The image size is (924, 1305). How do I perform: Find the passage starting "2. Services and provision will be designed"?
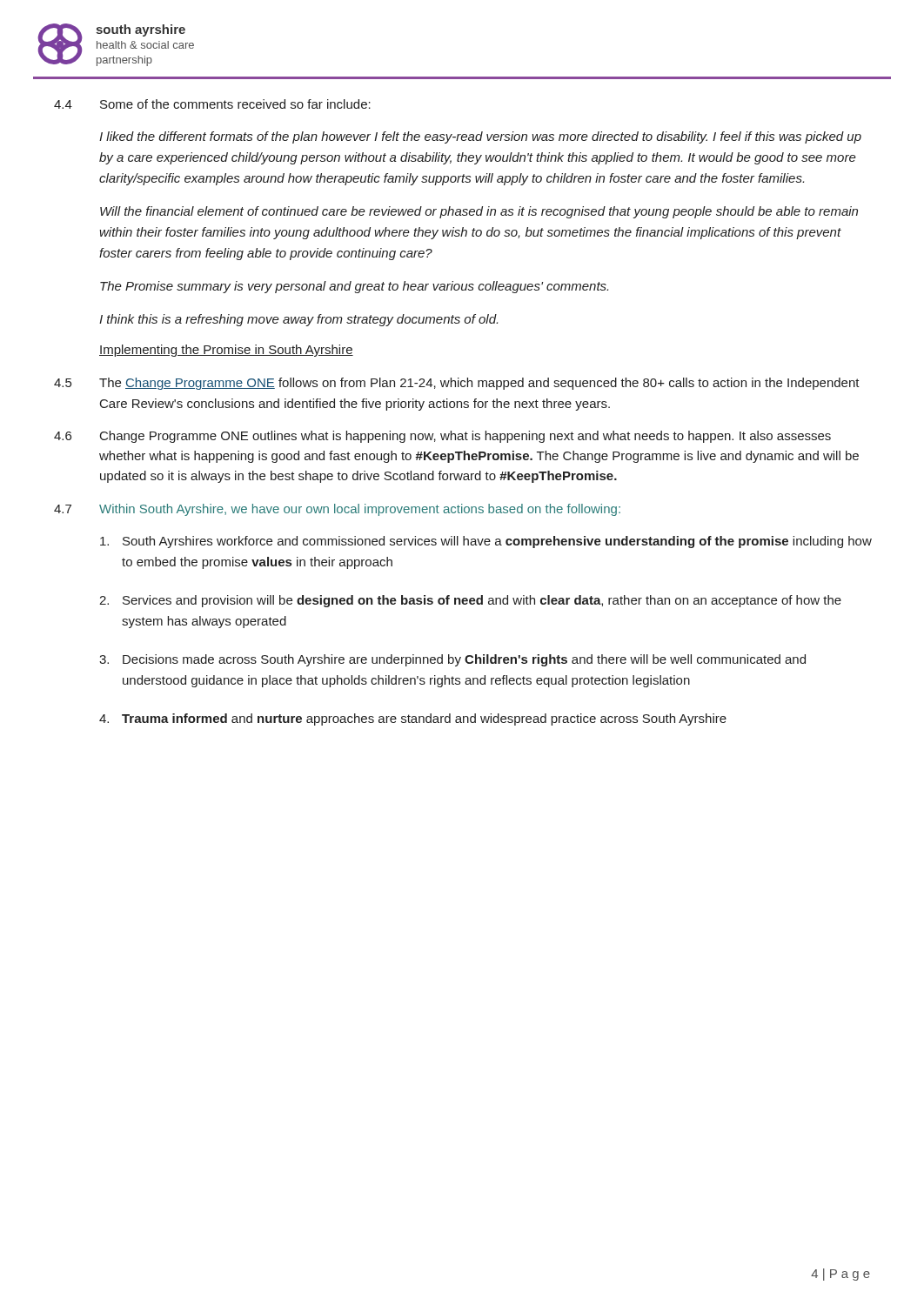tap(485, 610)
